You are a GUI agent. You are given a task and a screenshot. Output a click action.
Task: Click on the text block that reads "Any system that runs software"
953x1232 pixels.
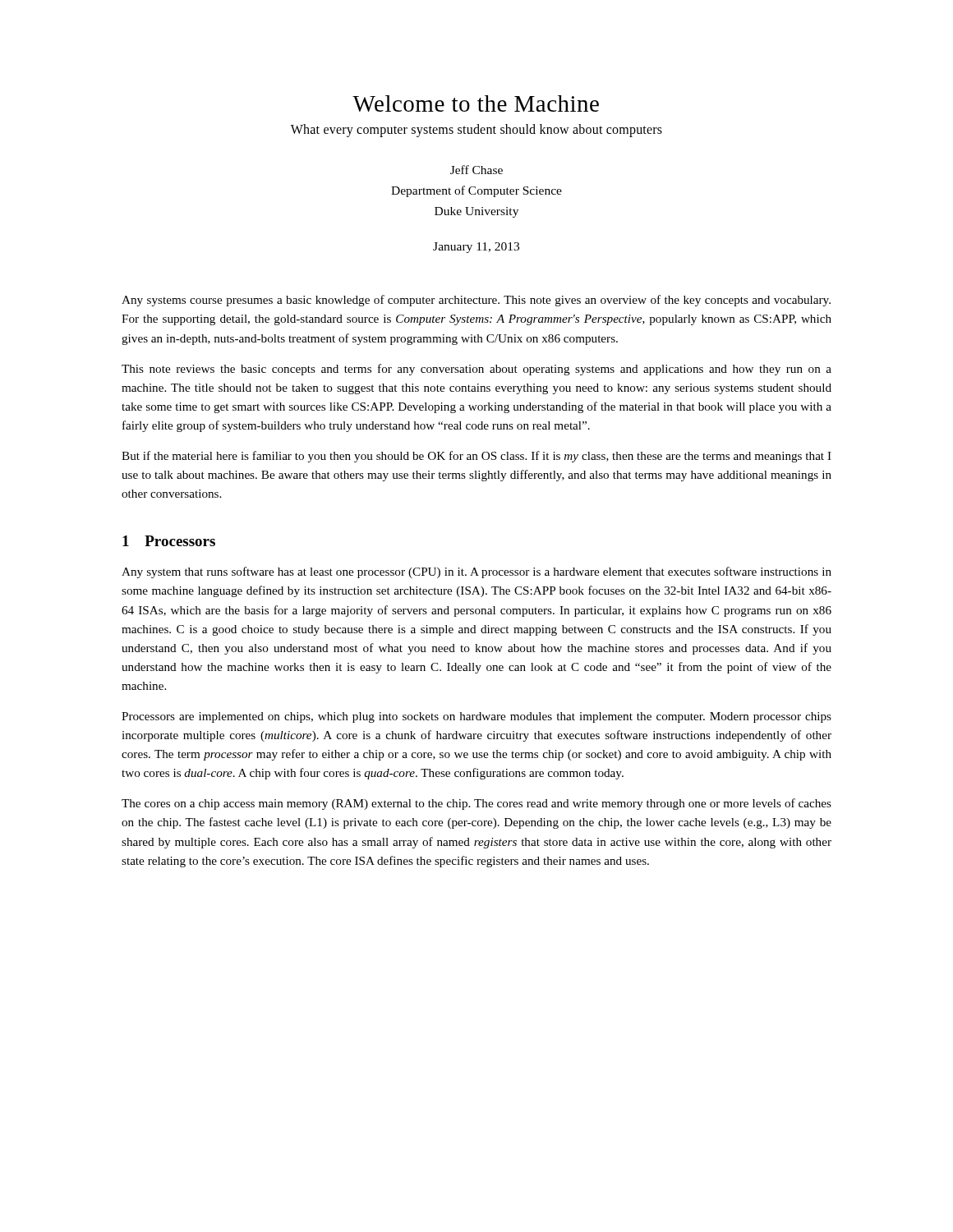[476, 628]
